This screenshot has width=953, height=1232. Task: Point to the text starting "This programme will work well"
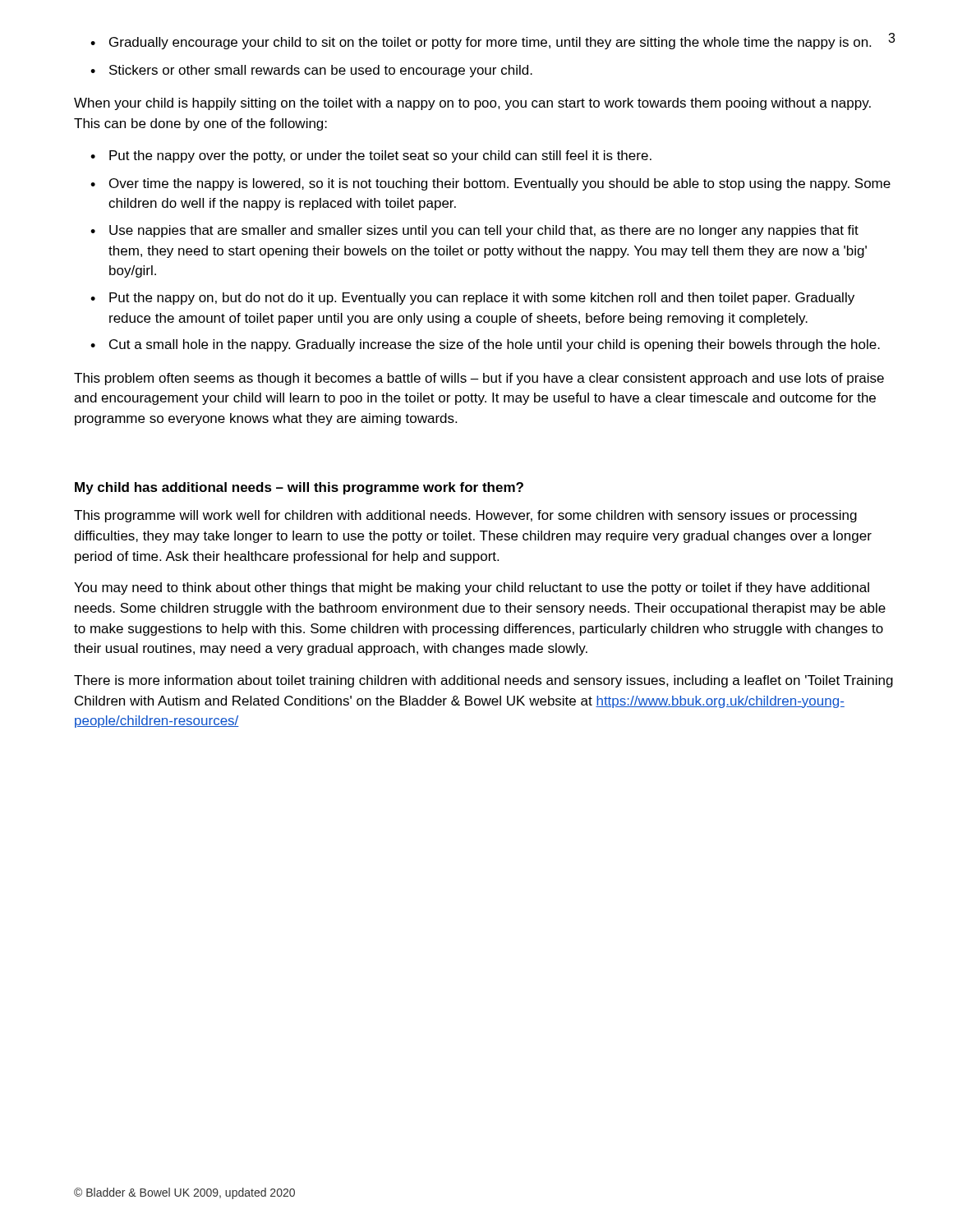[x=473, y=536]
